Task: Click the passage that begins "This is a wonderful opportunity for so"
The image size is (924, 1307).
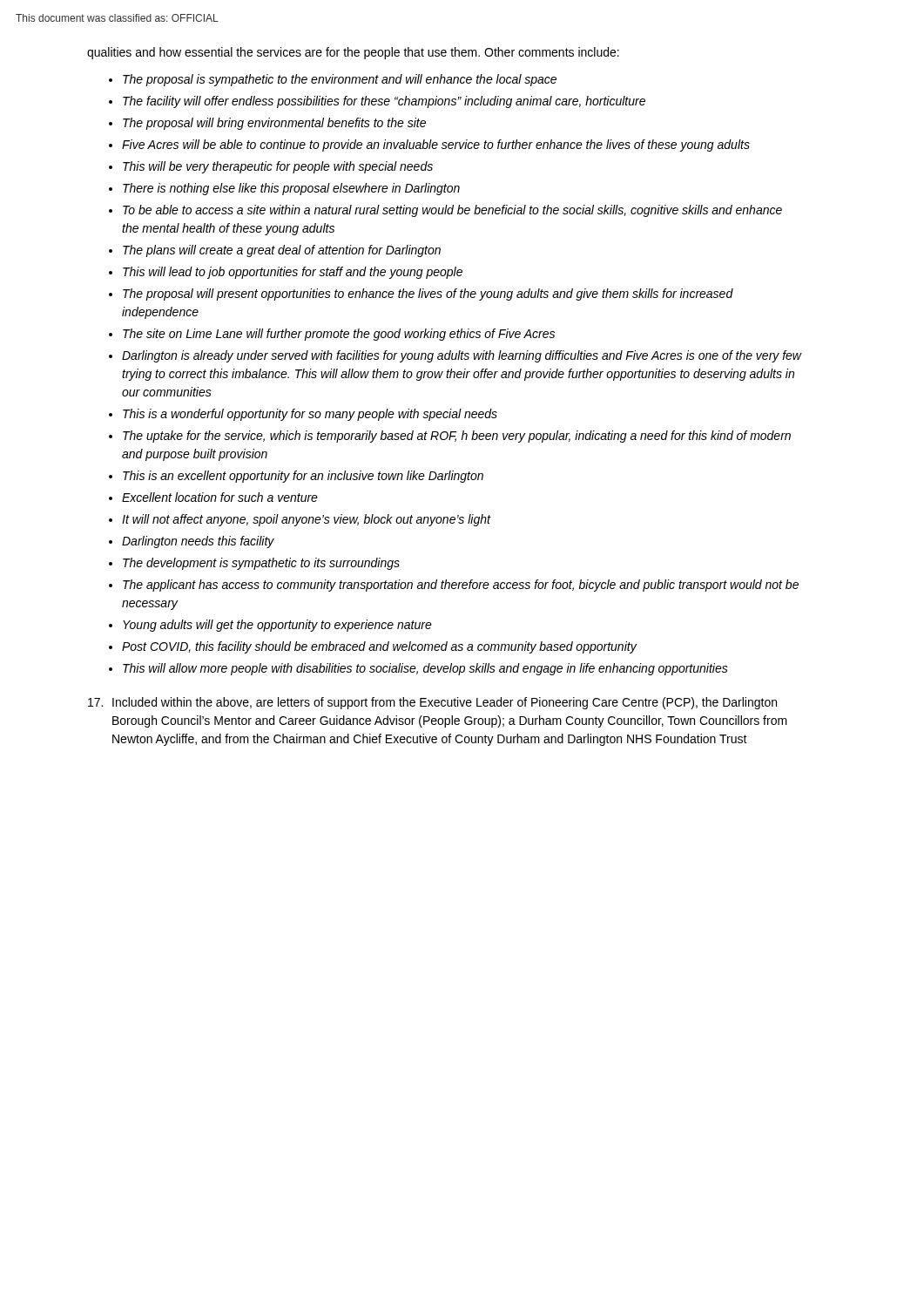Action: click(310, 414)
